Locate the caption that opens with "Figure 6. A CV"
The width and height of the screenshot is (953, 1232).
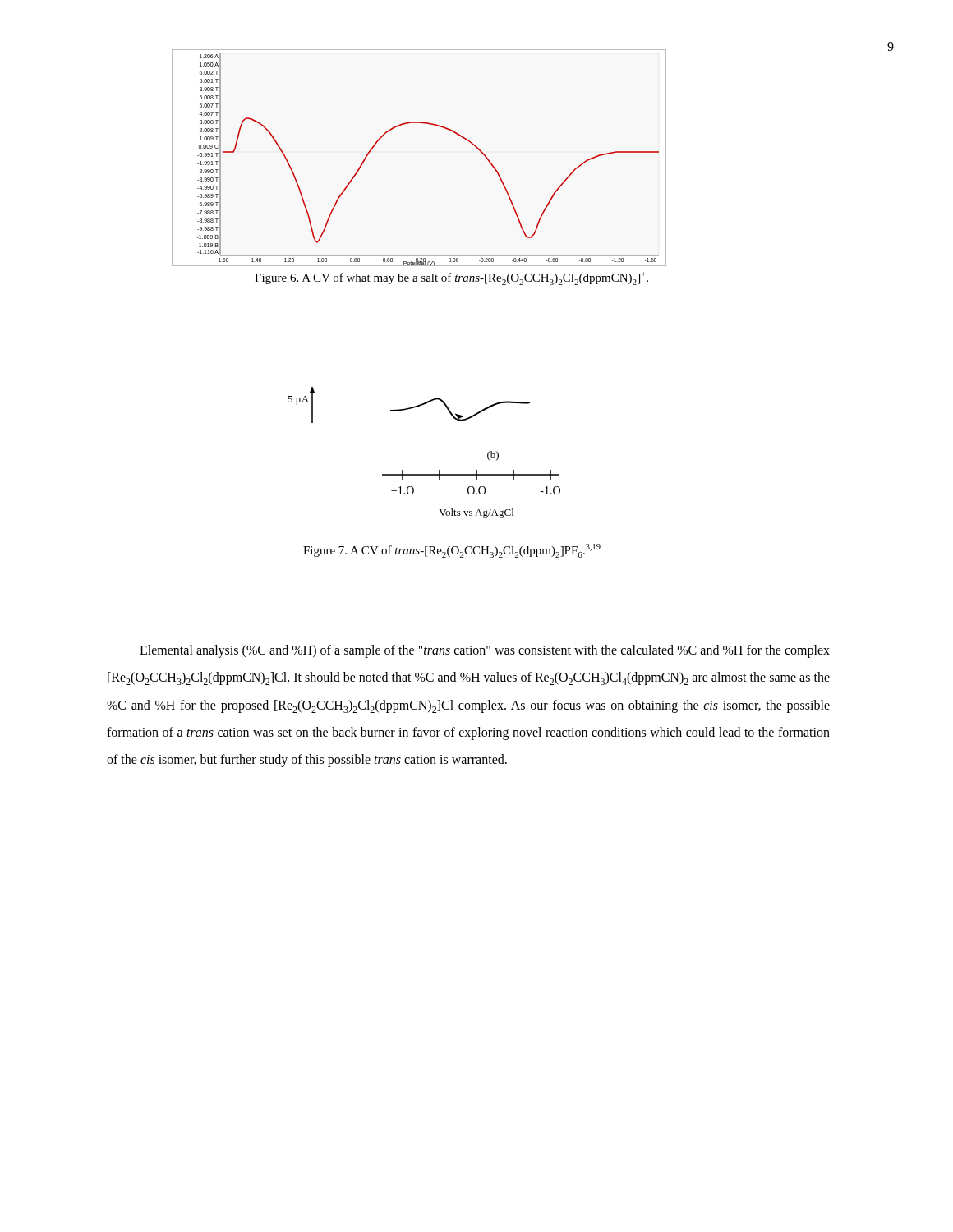coord(452,278)
